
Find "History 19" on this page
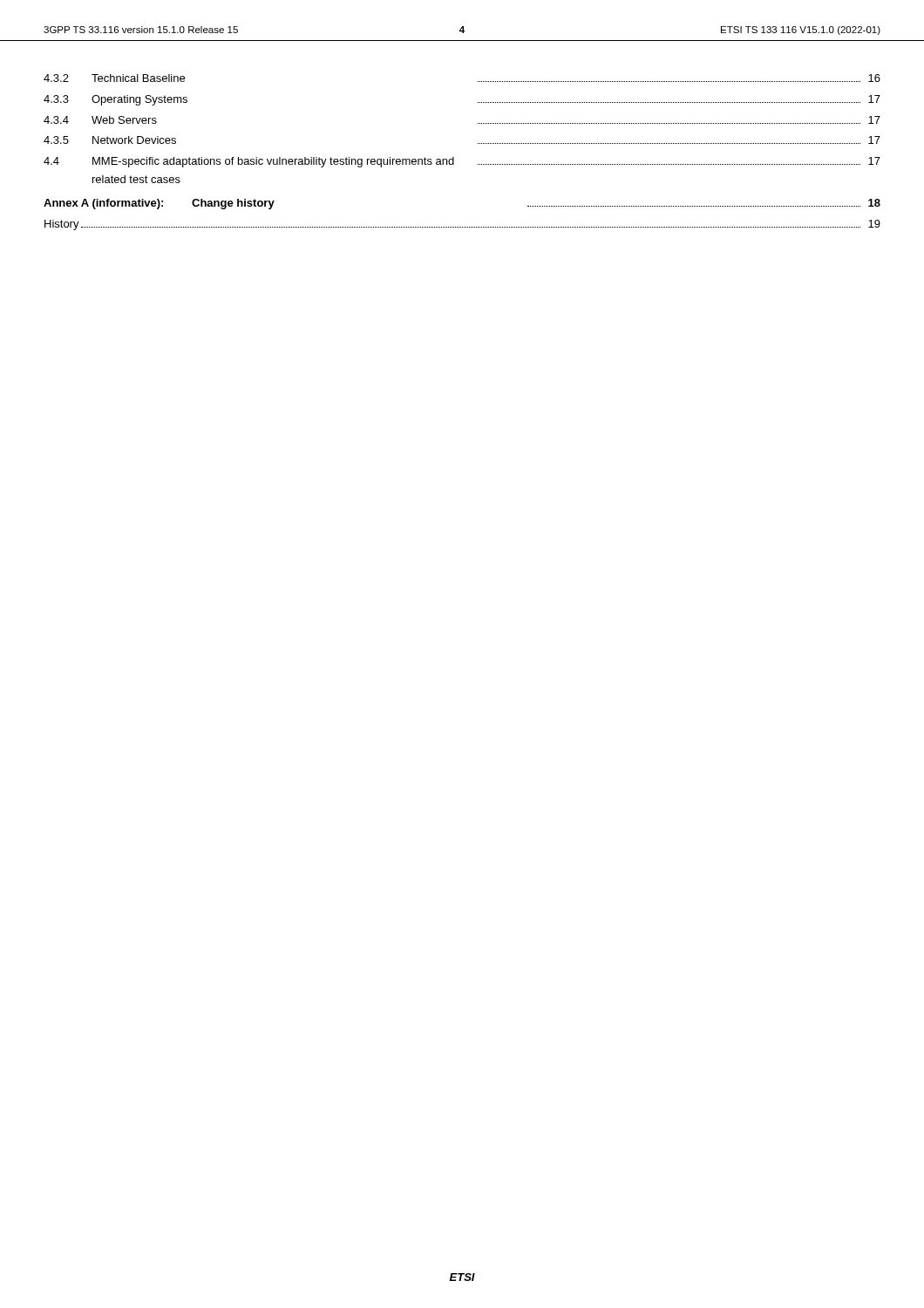tap(462, 224)
